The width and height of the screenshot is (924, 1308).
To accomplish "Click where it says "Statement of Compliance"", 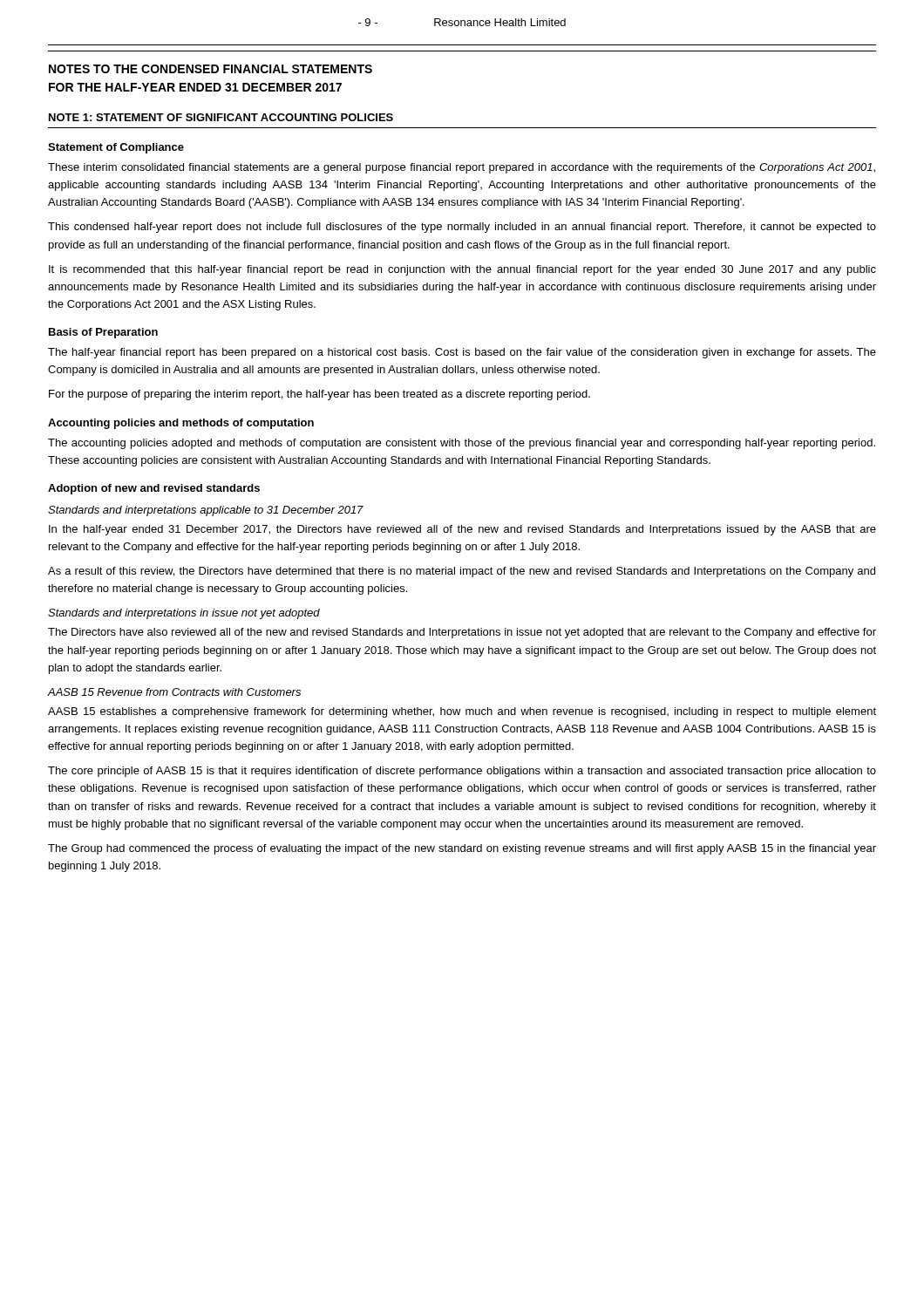I will click(116, 147).
